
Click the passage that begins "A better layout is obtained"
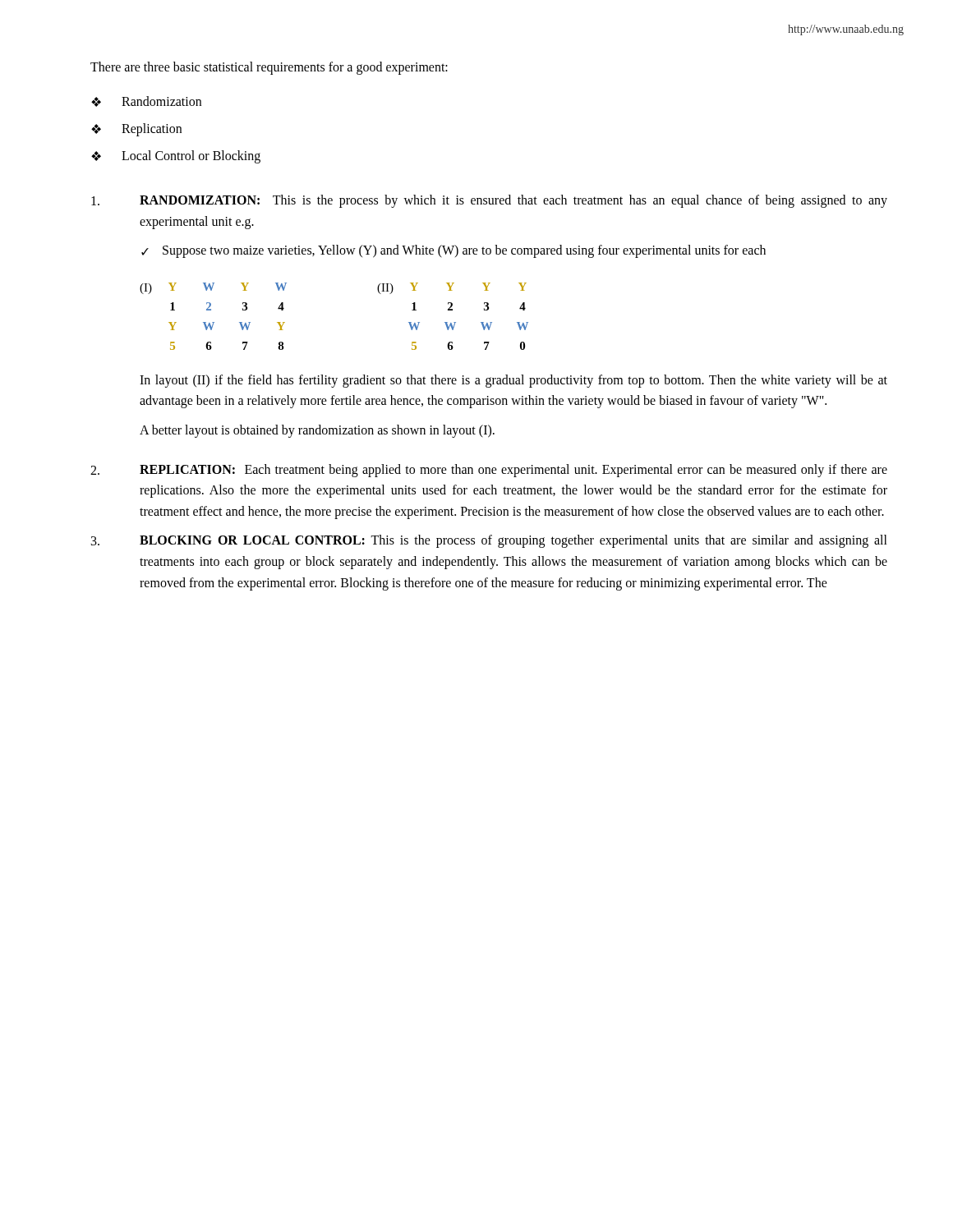pos(317,430)
